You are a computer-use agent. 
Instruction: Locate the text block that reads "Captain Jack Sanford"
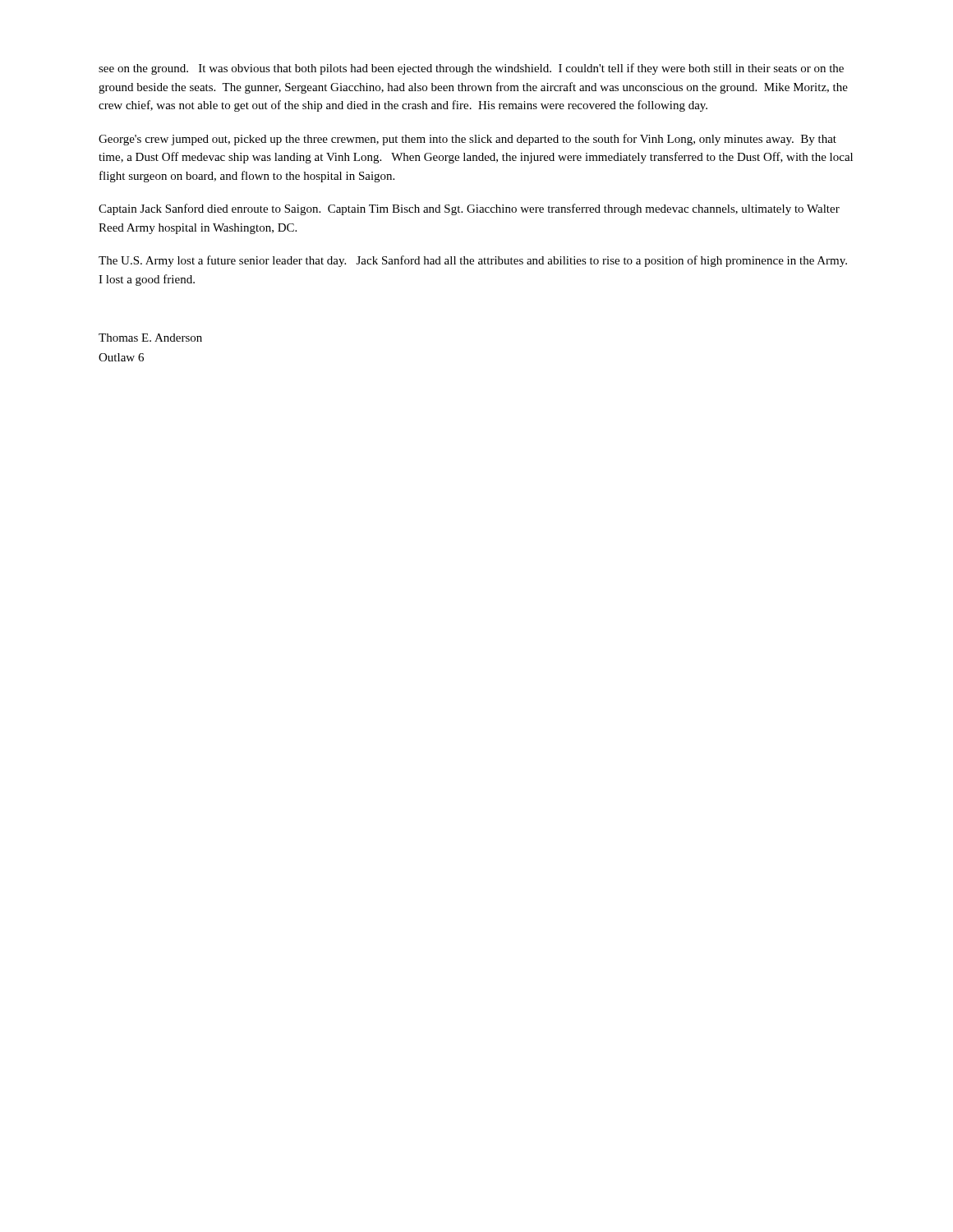tap(469, 218)
